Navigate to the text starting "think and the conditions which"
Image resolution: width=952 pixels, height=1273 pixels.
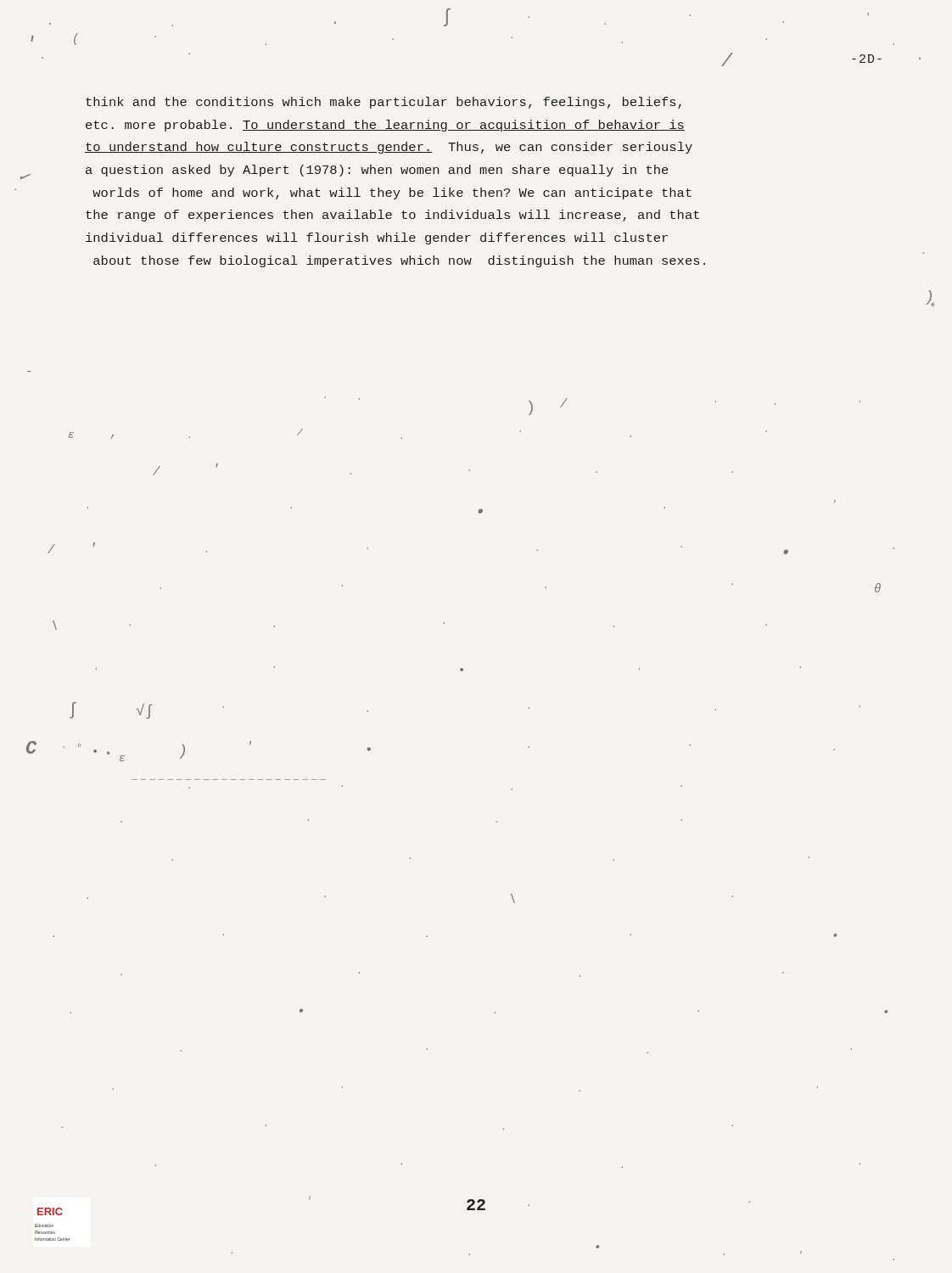click(x=397, y=182)
